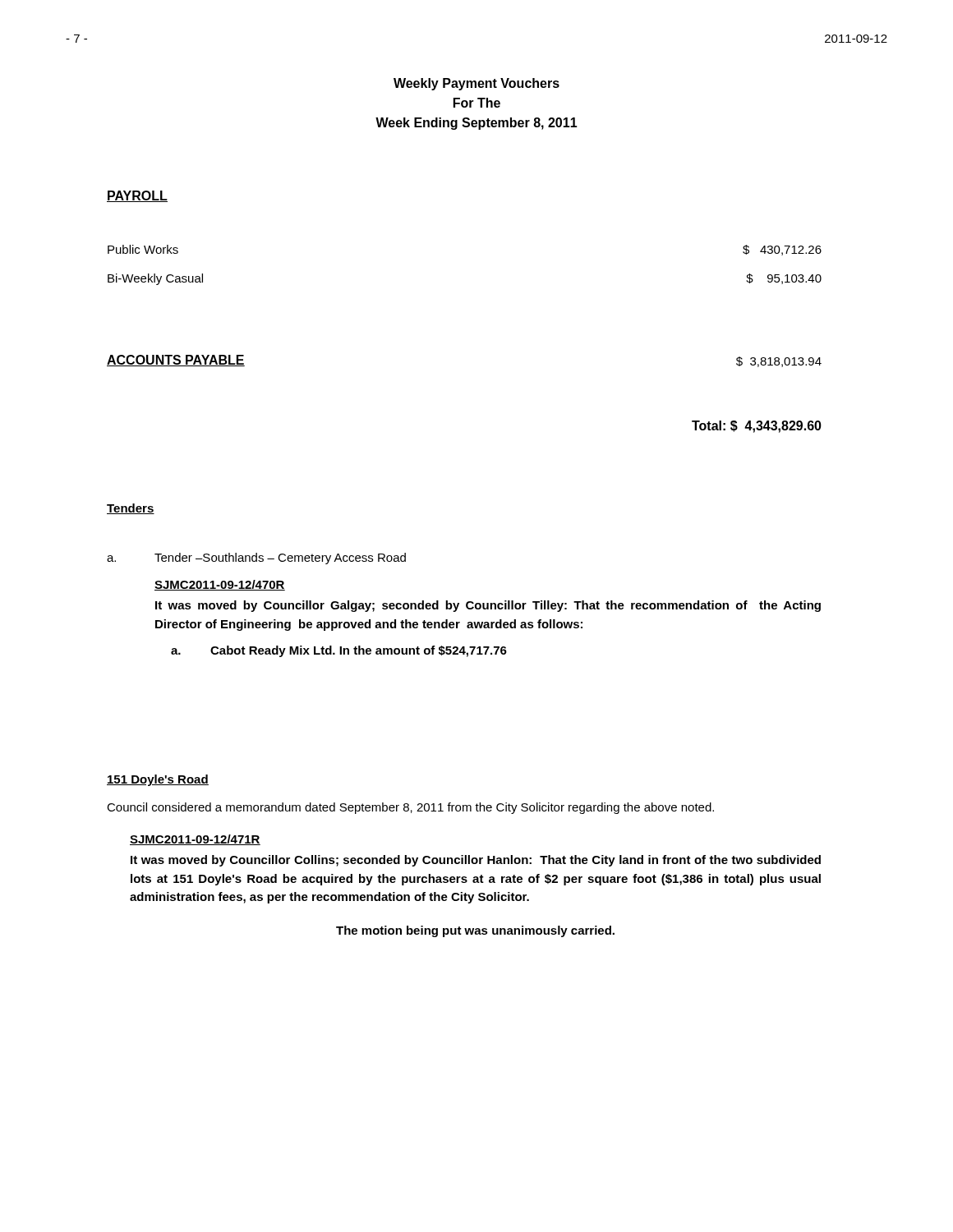Find the table that mentions "ACCOUNTS PAYABLE $ 3,818,013.94"

pyautogui.click(x=464, y=361)
